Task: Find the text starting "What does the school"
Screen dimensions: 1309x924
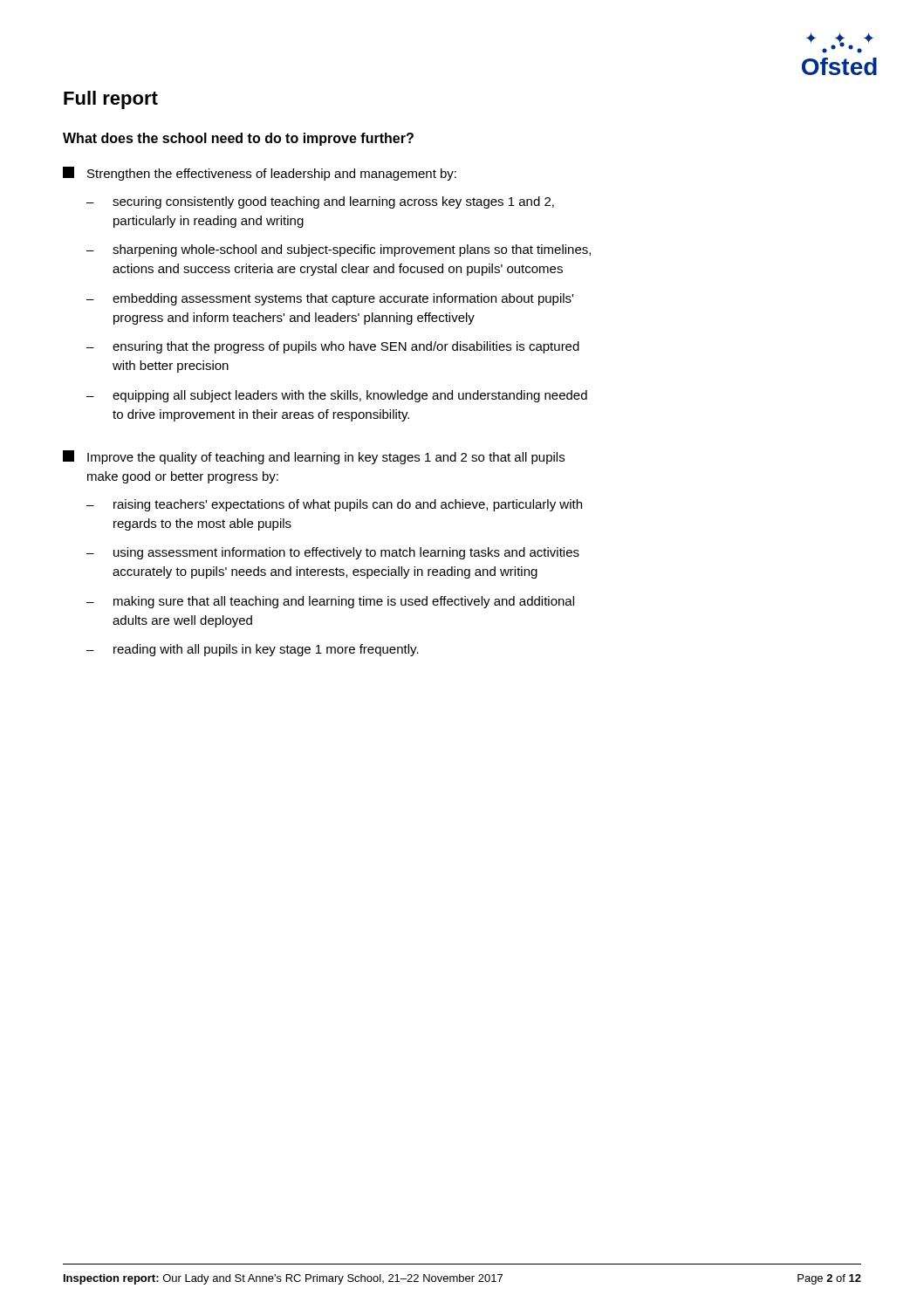Action: (x=238, y=138)
